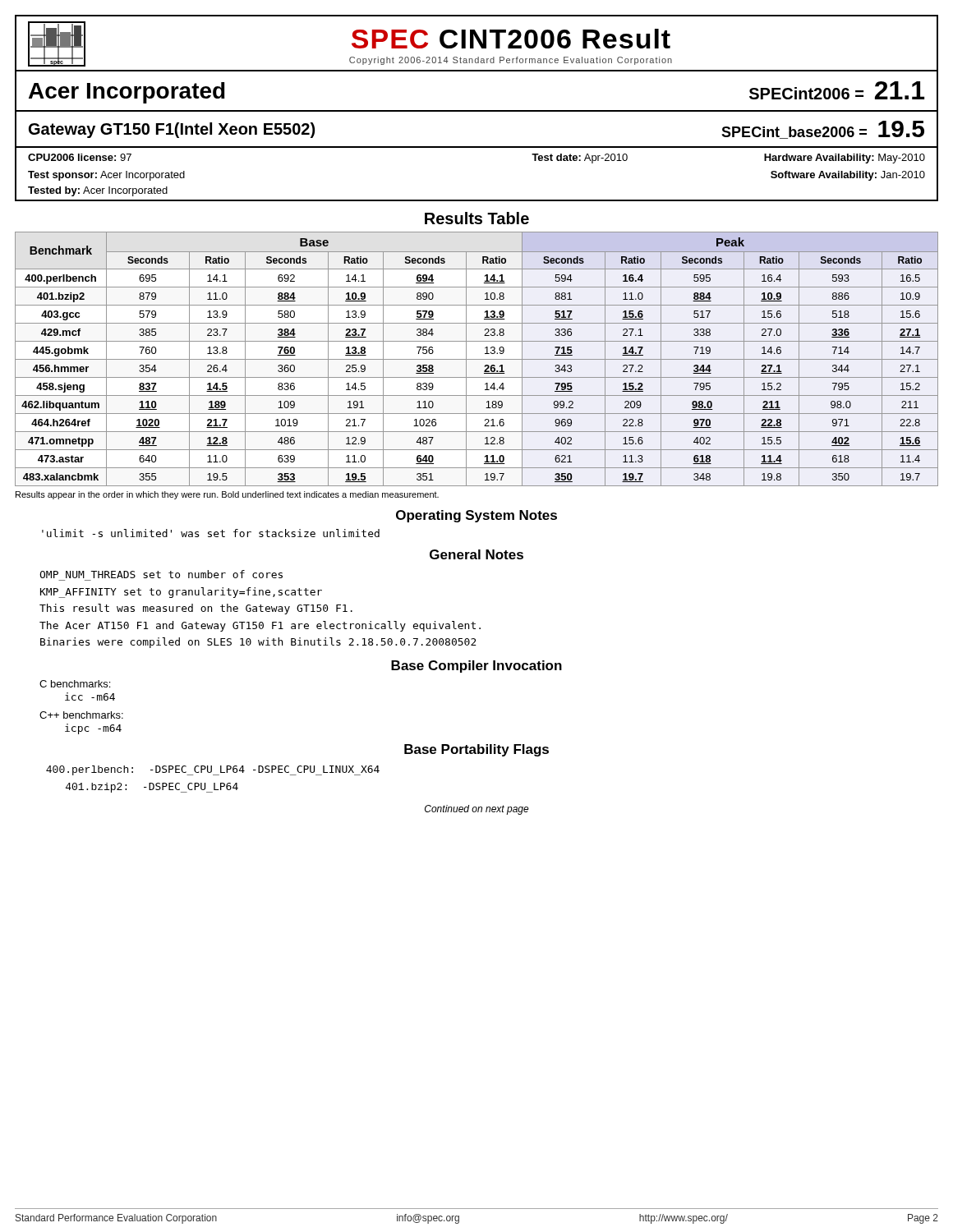Select the passage starting "CPU2006 license: 97 Test date: Apr-2010 Hardware"
Image resolution: width=953 pixels, height=1232 pixels.
coord(476,157)
